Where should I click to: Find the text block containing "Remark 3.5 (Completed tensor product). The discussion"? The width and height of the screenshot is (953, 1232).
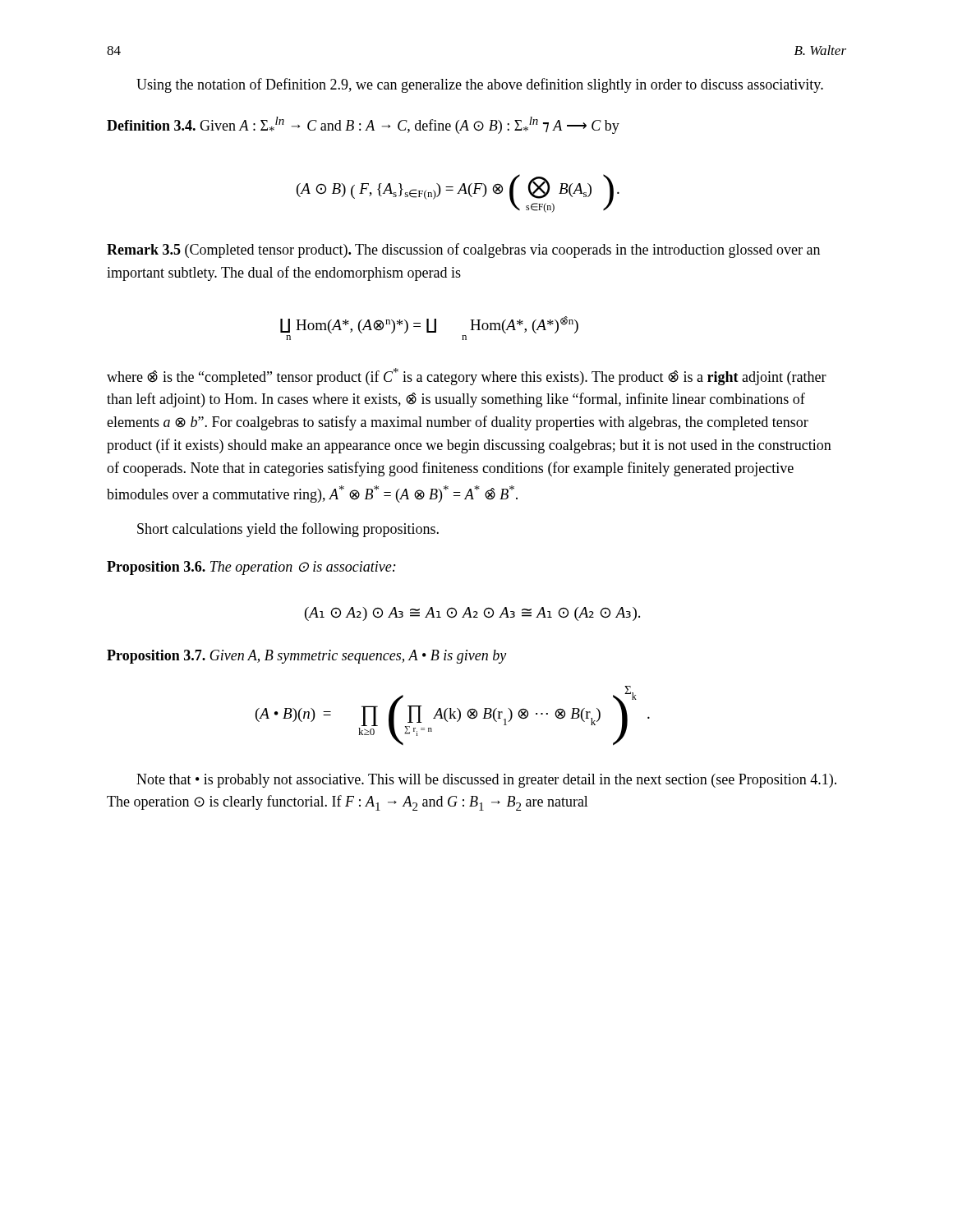[476, 262]
